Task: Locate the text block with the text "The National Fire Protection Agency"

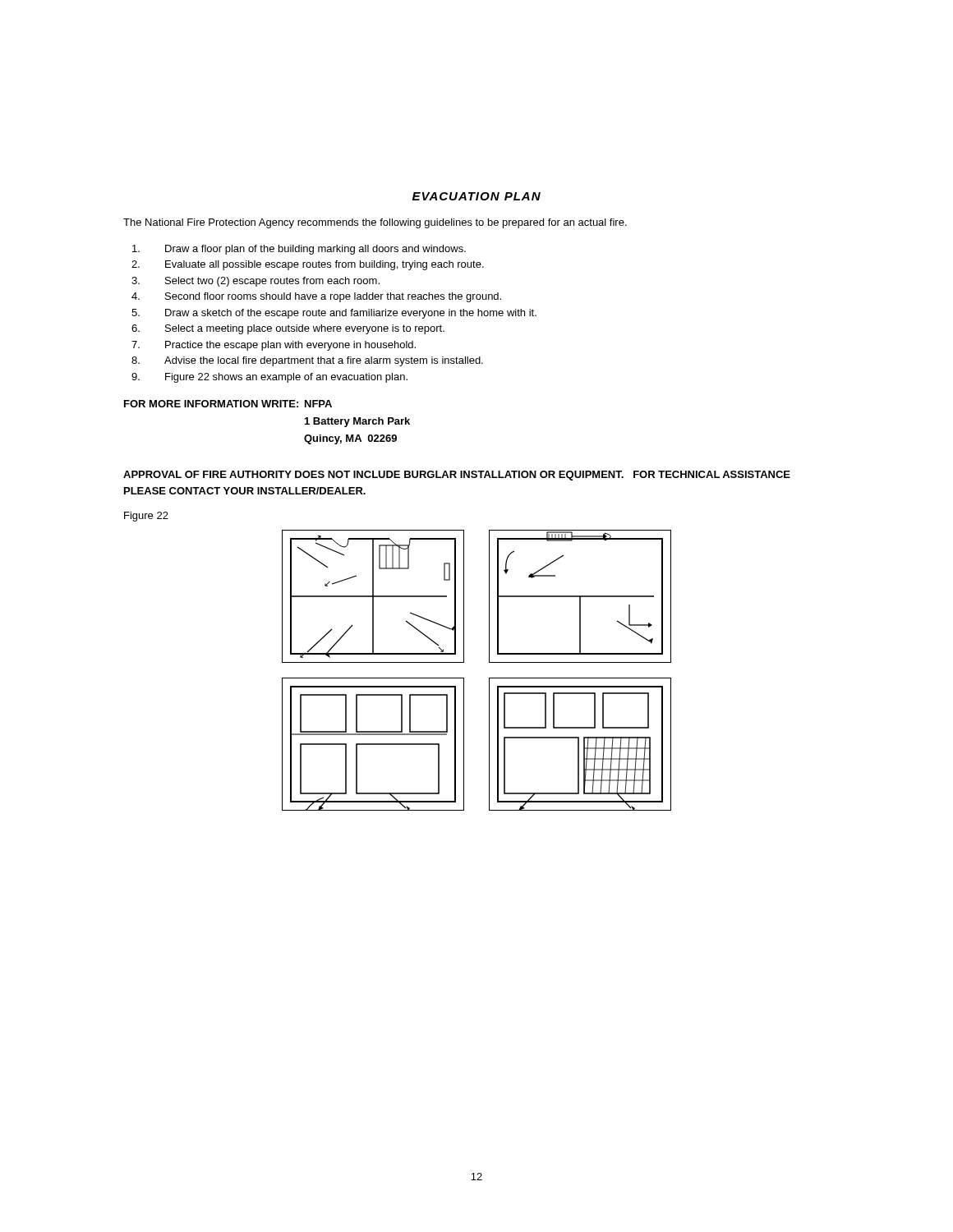Action: pyautogui.click(x=375, y=222)
